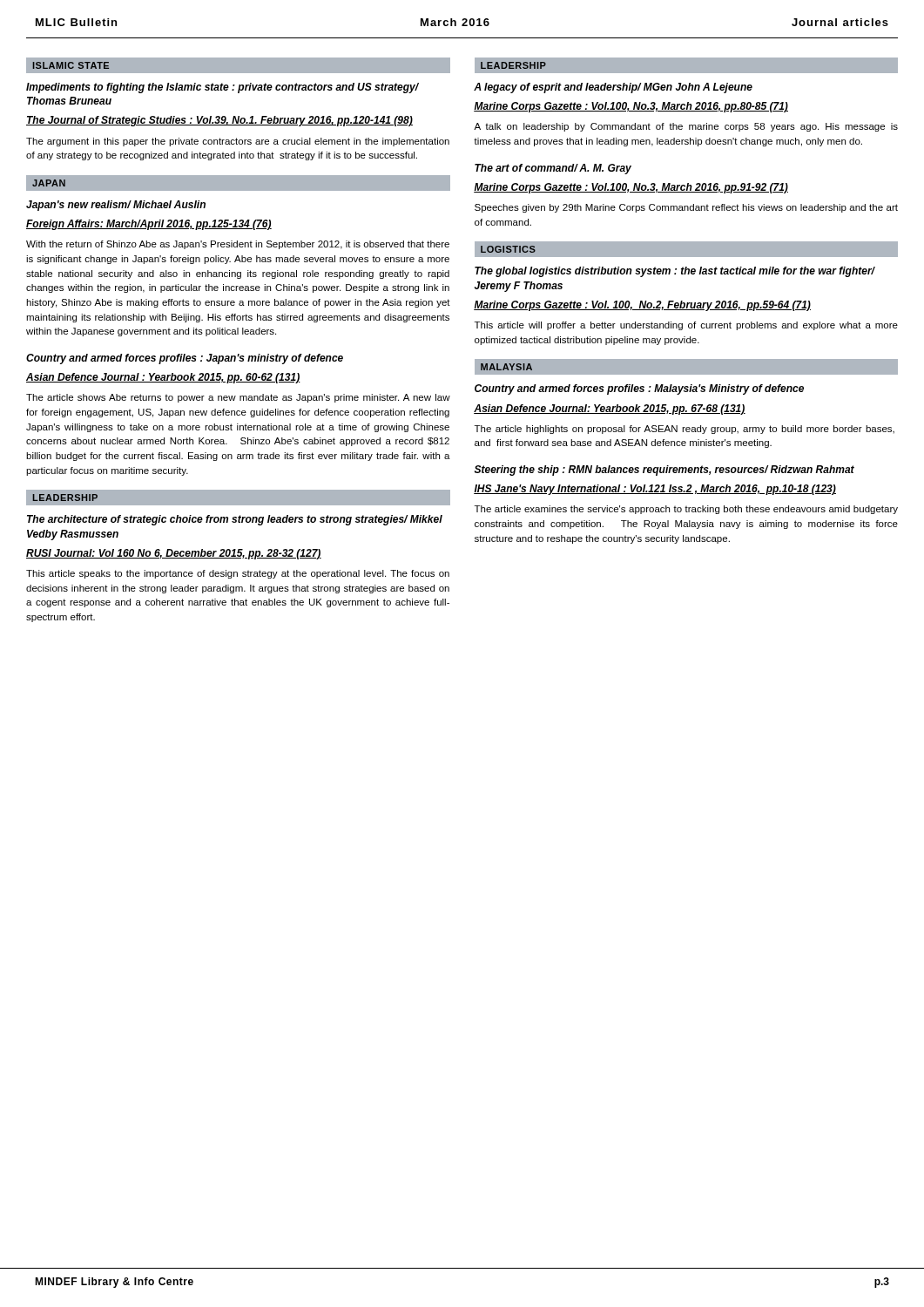Find the text block containing "RUSI Journal: Vol 160 No"
The width and height of the screenshot is (924, 1307).
tap(173, 553)
